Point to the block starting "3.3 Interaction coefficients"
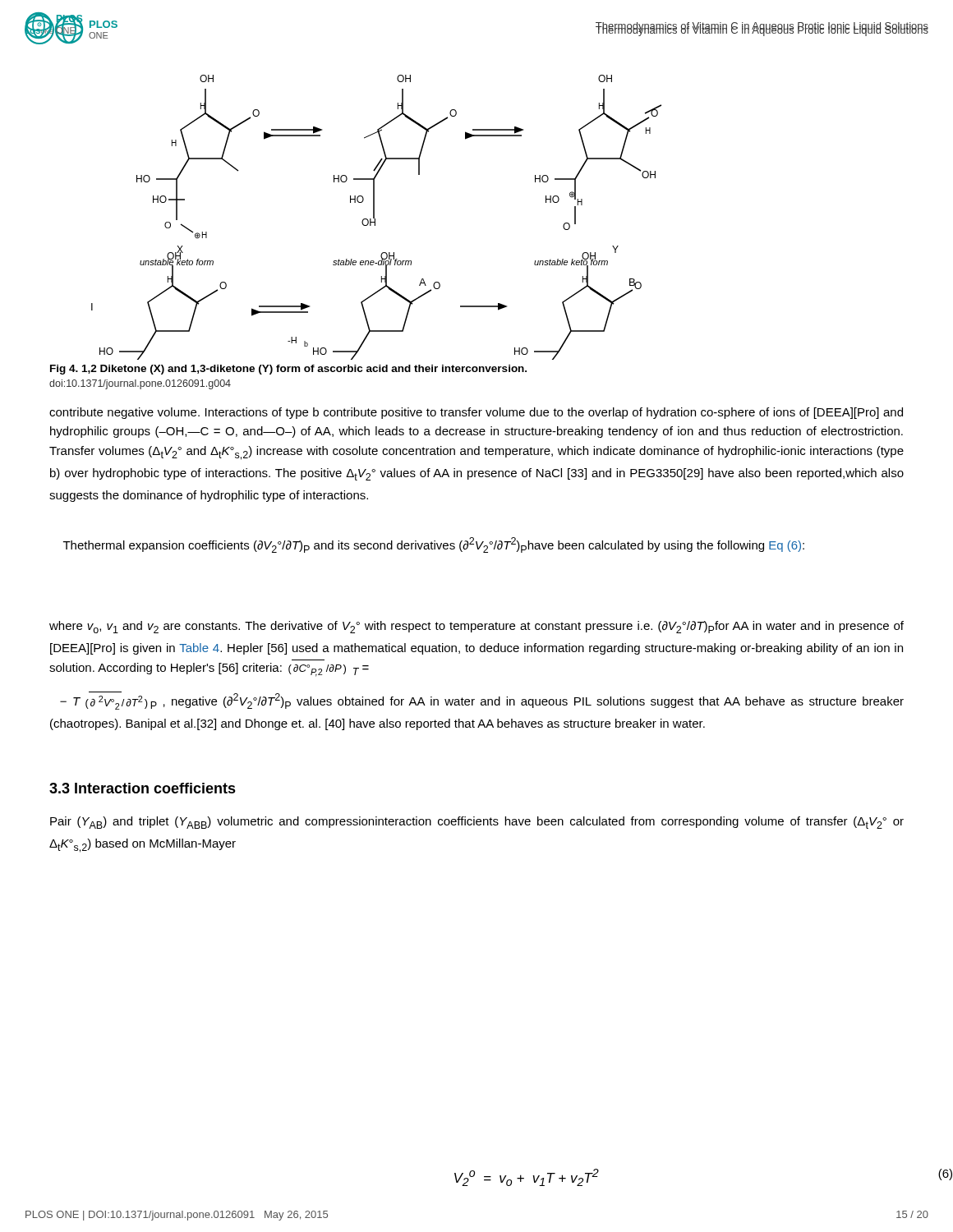The height and width of the screenshot is (1232, 953). pos(143,788)
